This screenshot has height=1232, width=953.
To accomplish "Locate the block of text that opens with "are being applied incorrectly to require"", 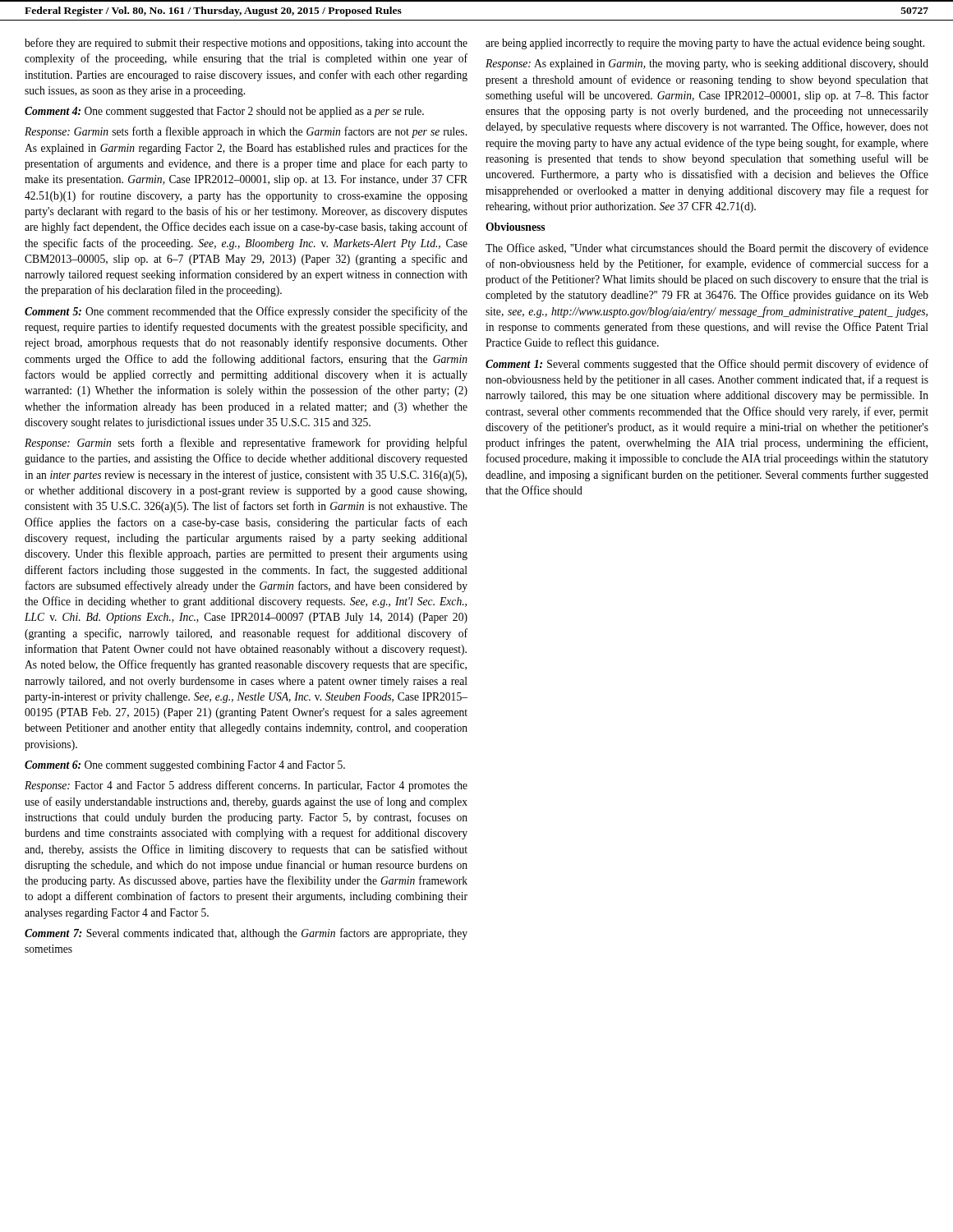I will click(707, 125).
